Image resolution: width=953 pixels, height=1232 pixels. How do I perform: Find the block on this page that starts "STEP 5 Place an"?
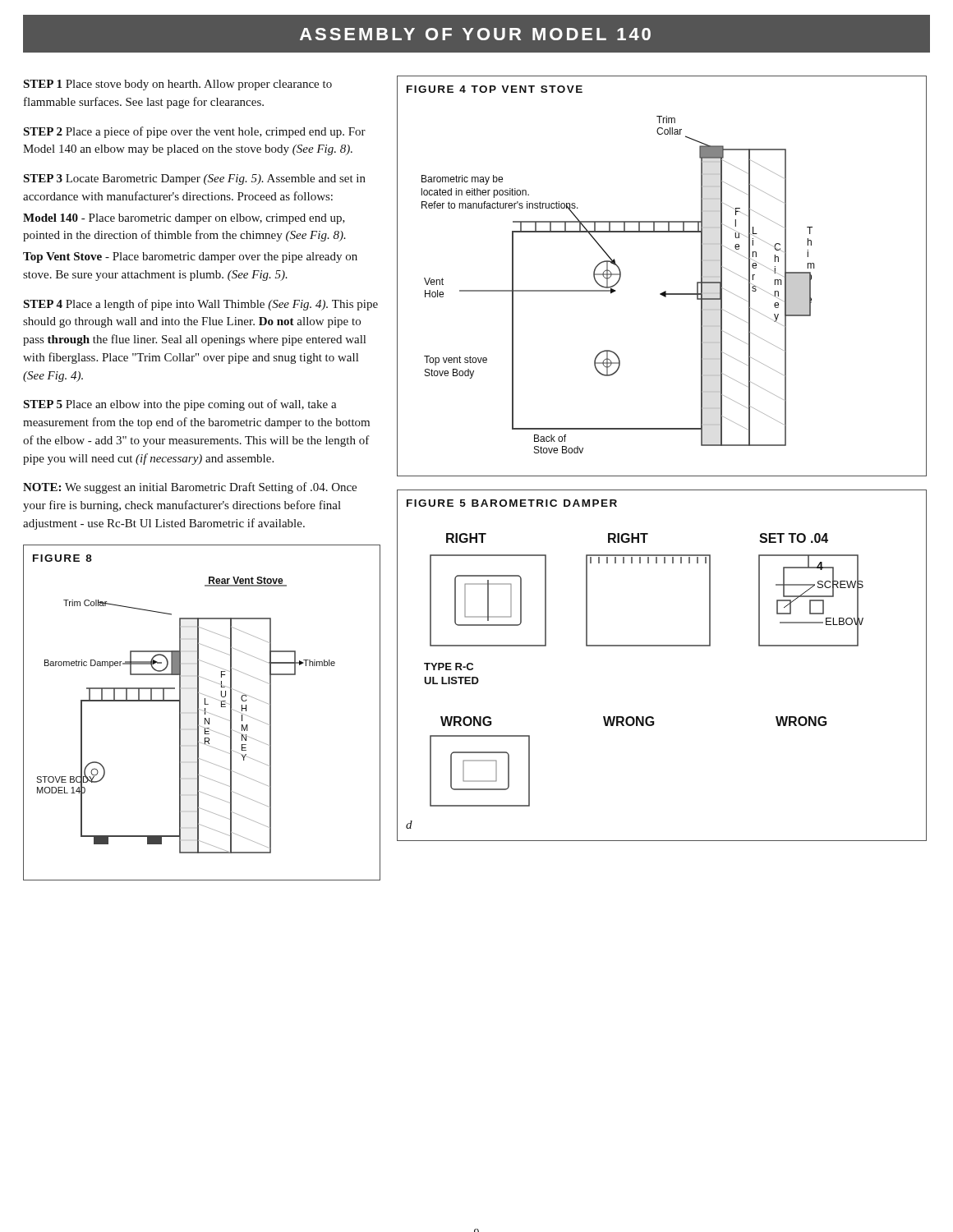pos(202,432)
